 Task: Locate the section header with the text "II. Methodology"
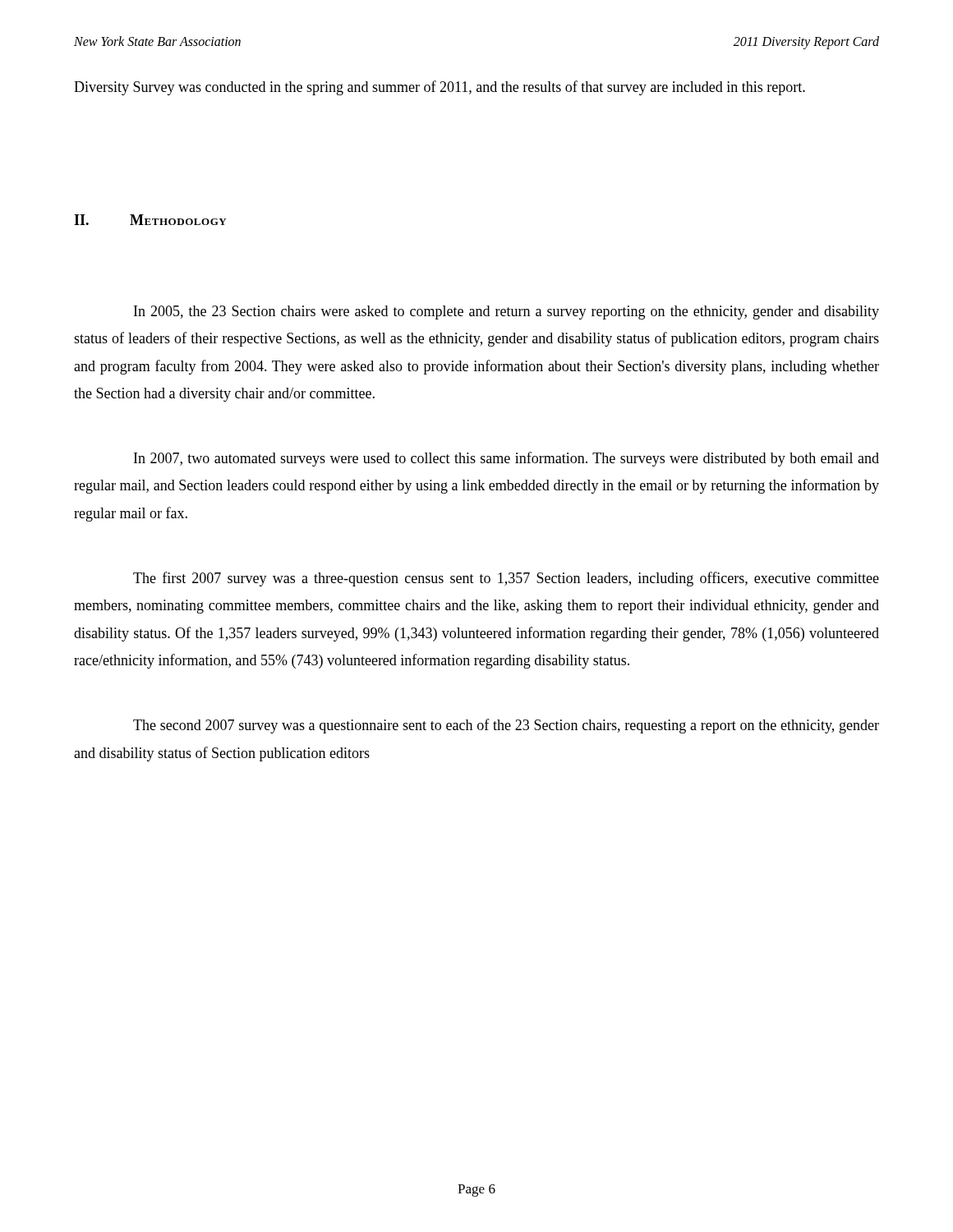[150, 221]
